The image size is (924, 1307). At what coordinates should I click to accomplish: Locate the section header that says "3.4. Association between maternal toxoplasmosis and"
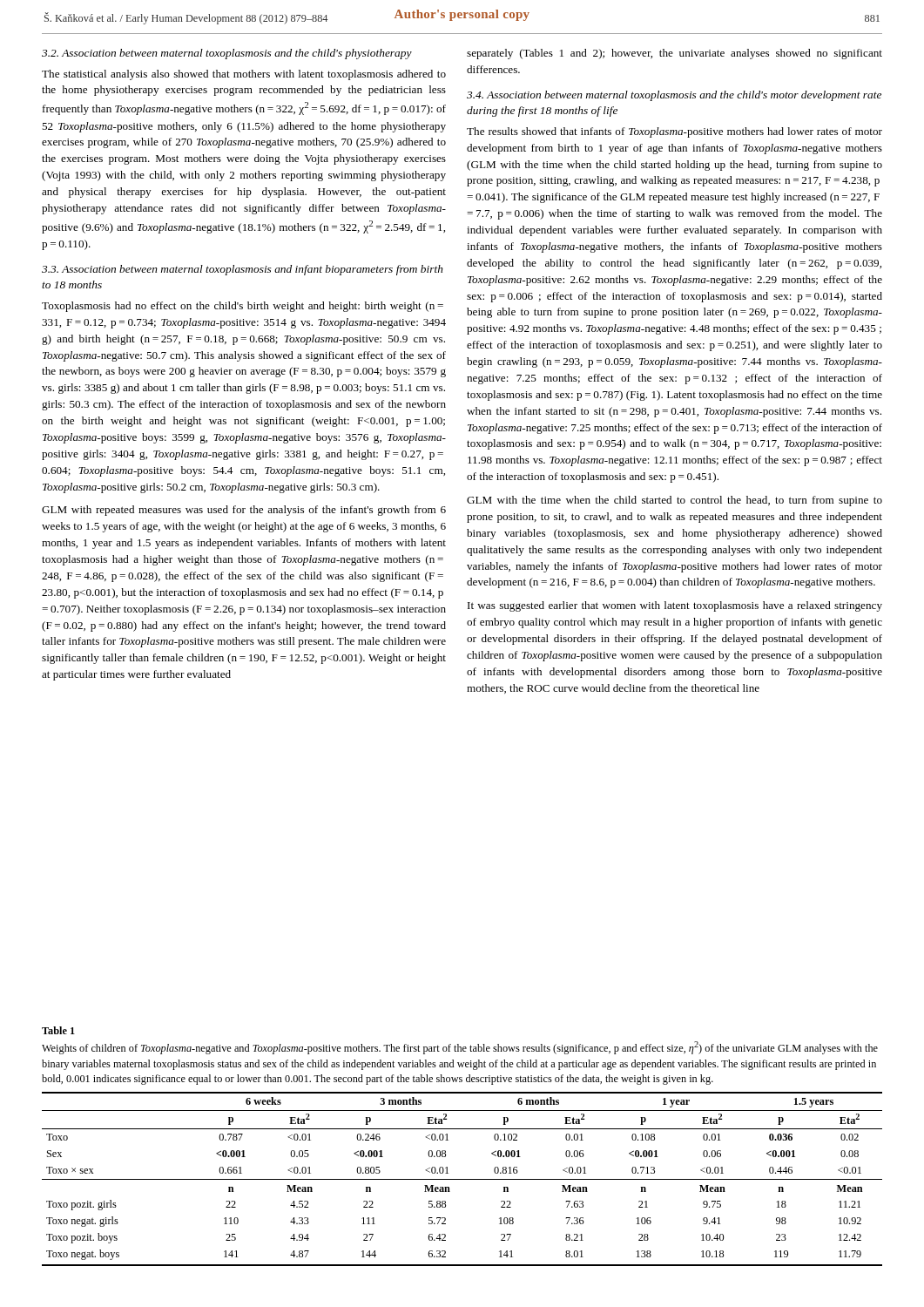[x=674, y=102]
